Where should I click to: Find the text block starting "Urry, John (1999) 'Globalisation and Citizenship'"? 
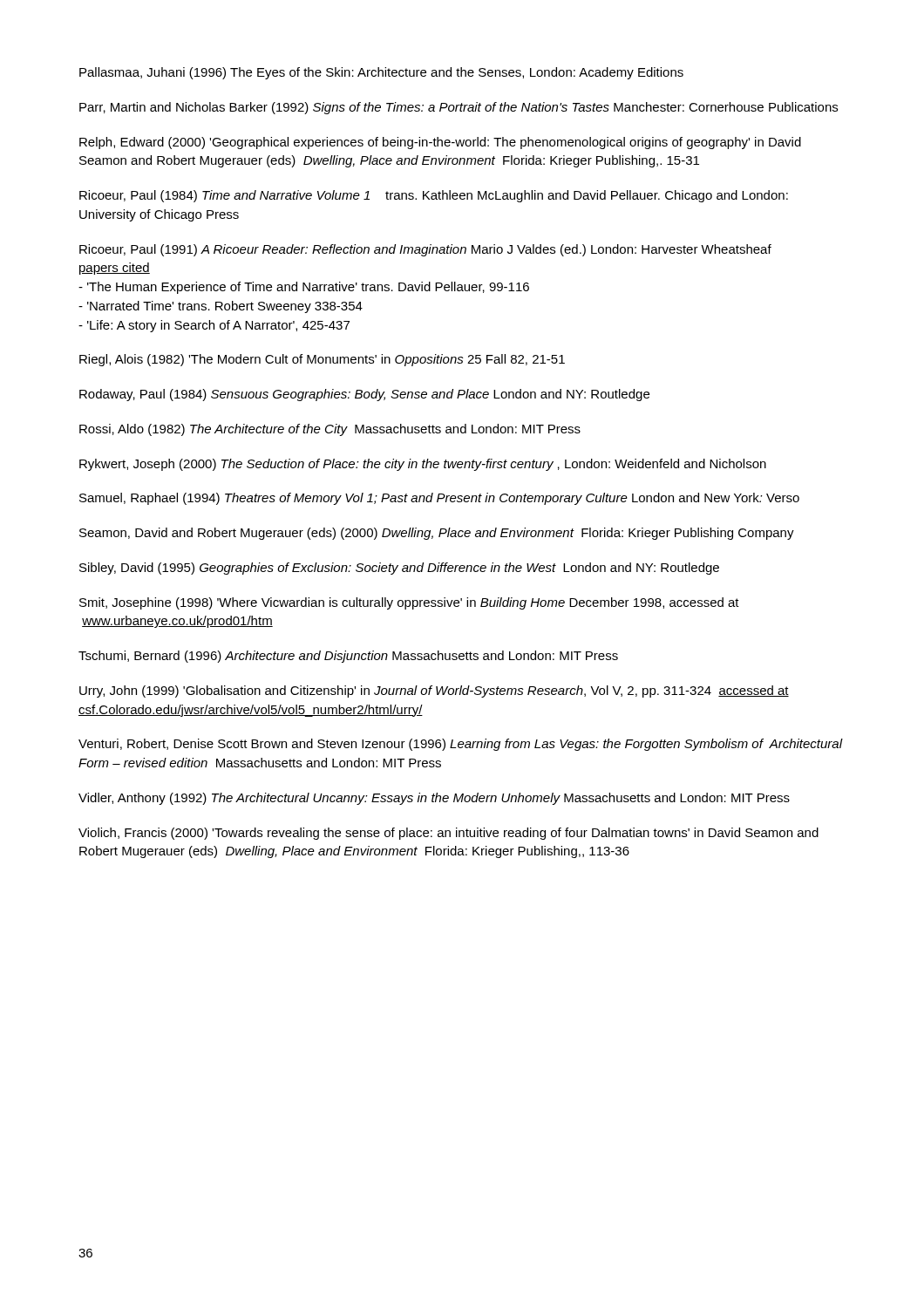point(433,699)
